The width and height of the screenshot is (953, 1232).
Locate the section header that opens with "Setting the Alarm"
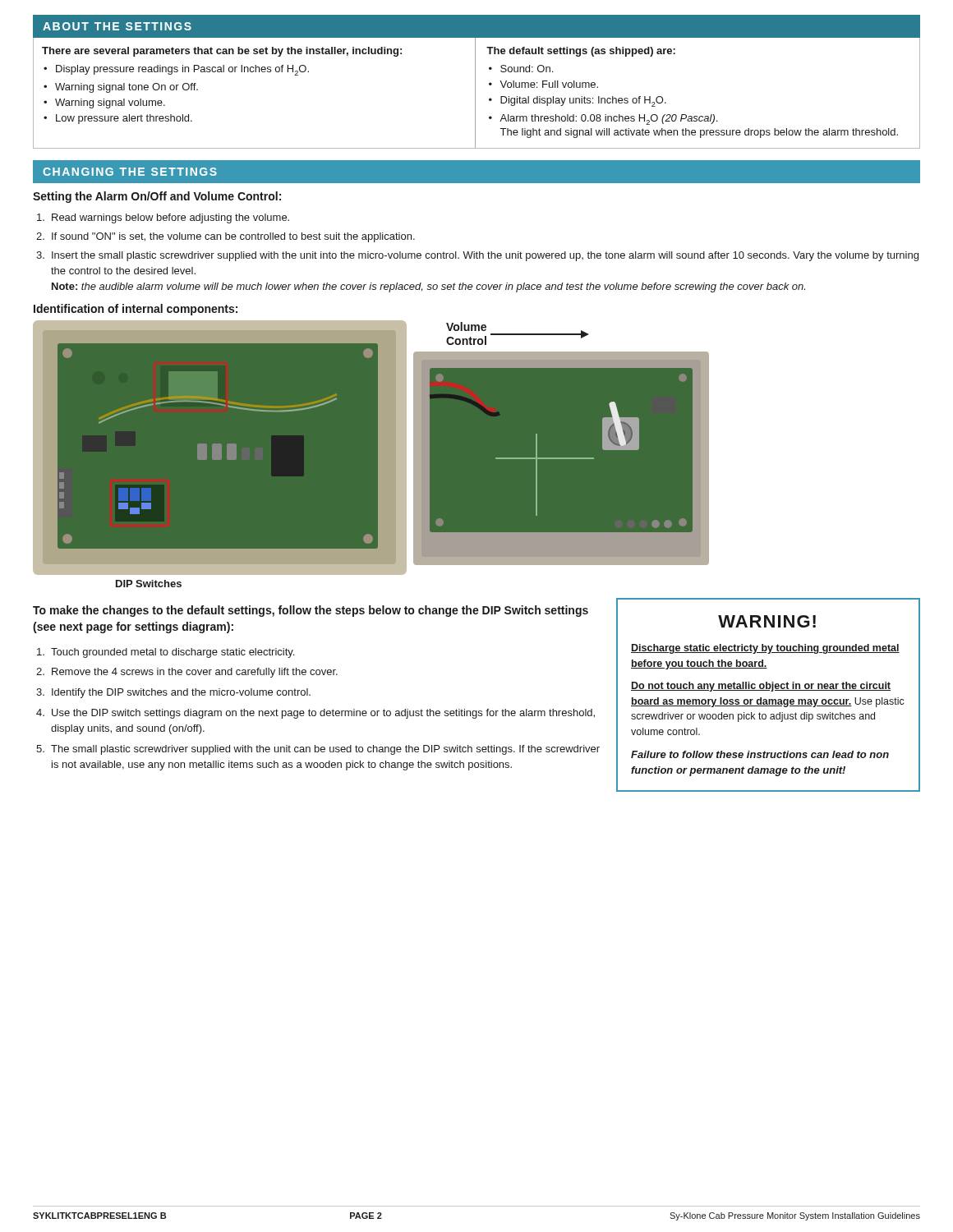point(157,196)
